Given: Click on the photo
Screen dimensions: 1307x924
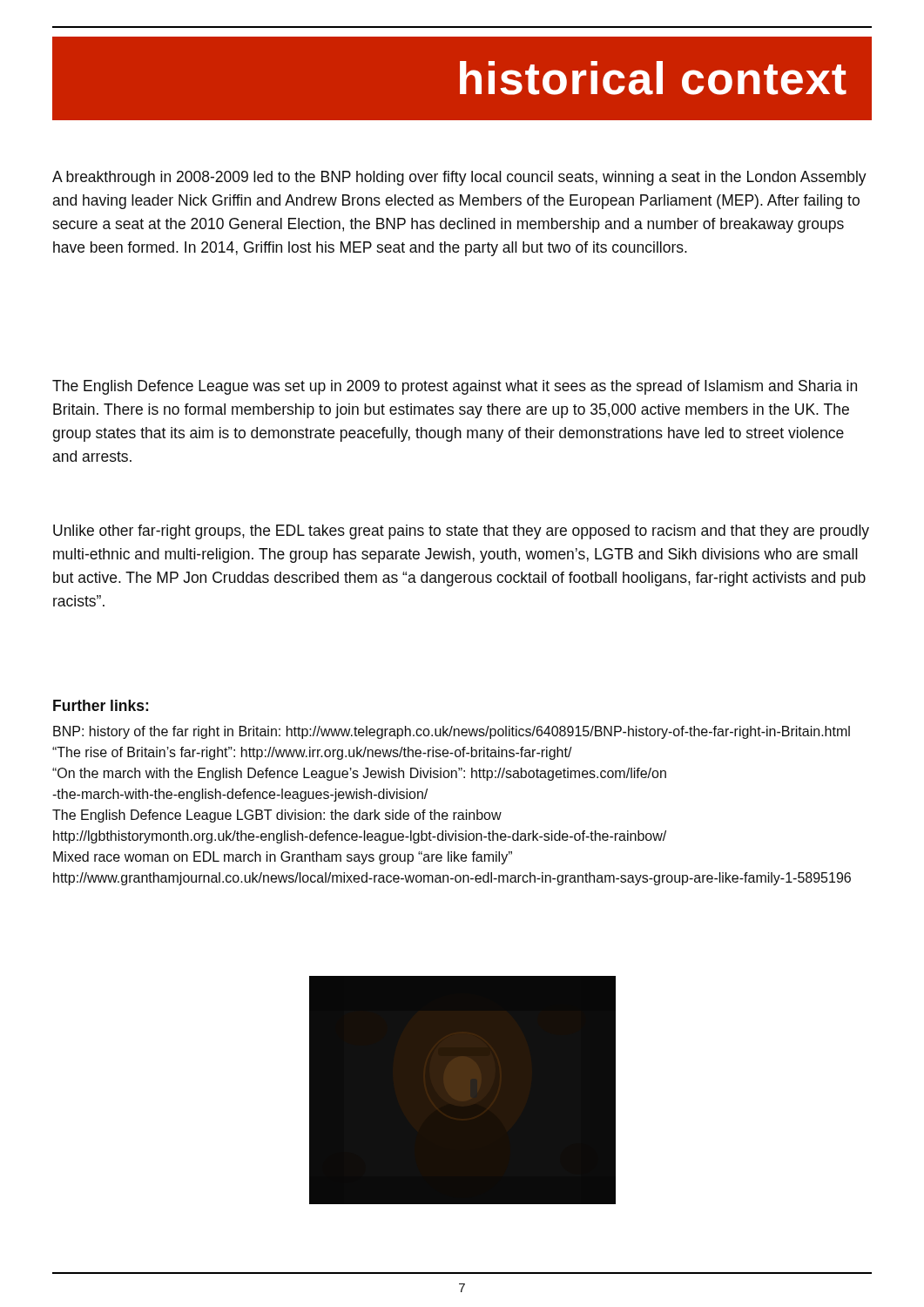Looking at the screenshot, I should click(462, 1090).
